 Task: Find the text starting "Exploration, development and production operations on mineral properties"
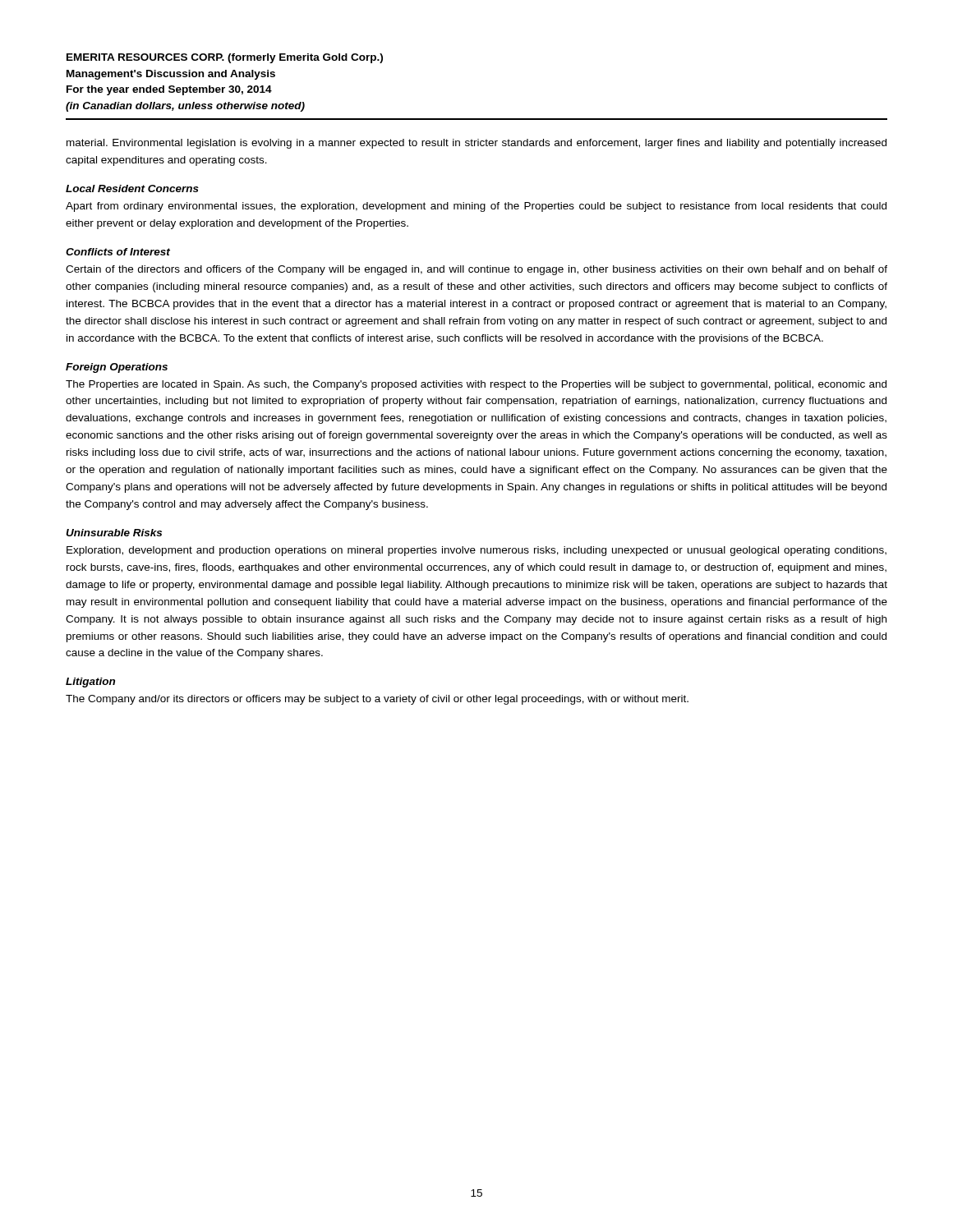coord(476,601)
